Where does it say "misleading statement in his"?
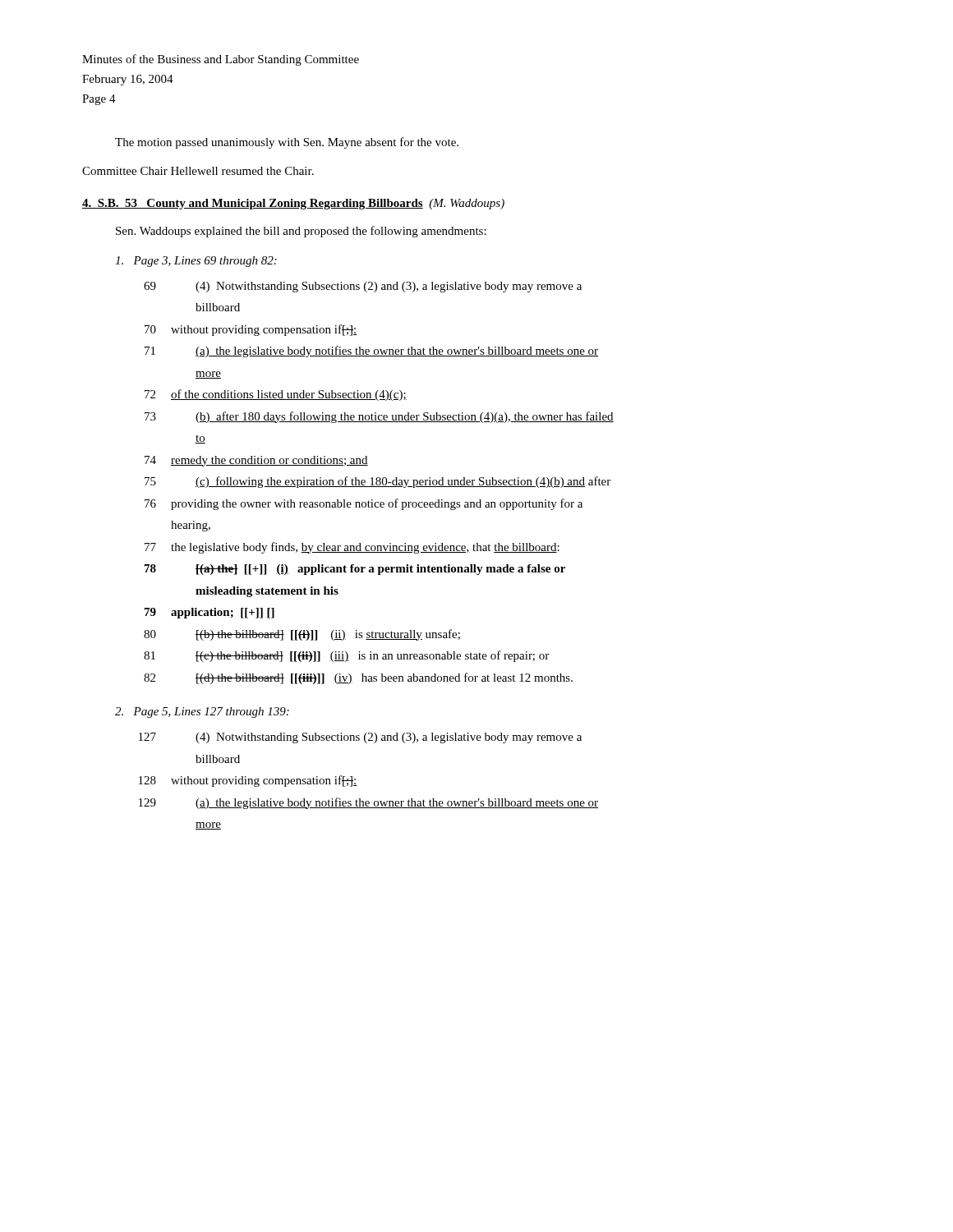Screen dimensions: 1232x953 pyautogui.click(x=267, y=592)
